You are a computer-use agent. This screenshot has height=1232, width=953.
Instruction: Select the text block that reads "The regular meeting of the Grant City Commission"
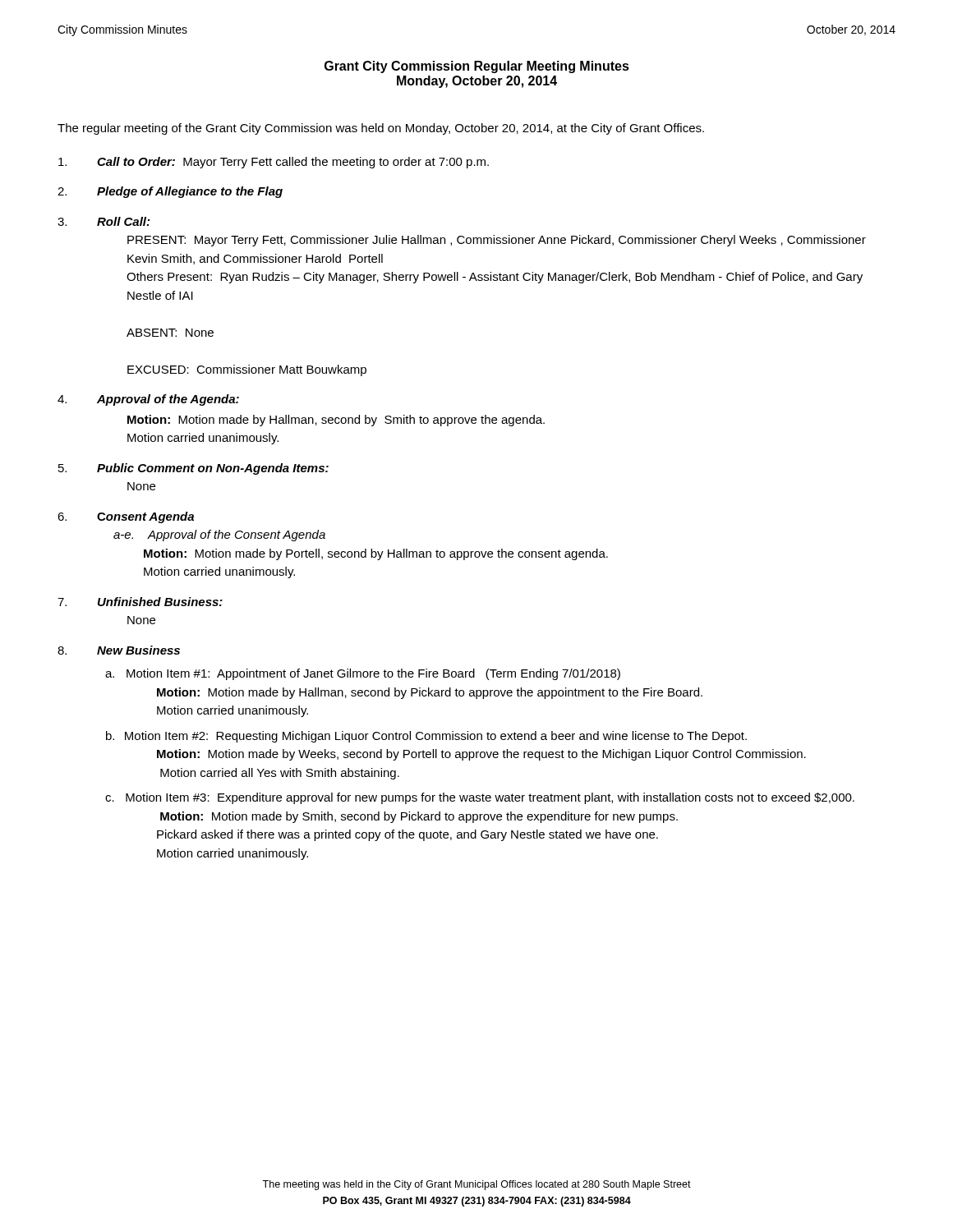click(381, 128)
